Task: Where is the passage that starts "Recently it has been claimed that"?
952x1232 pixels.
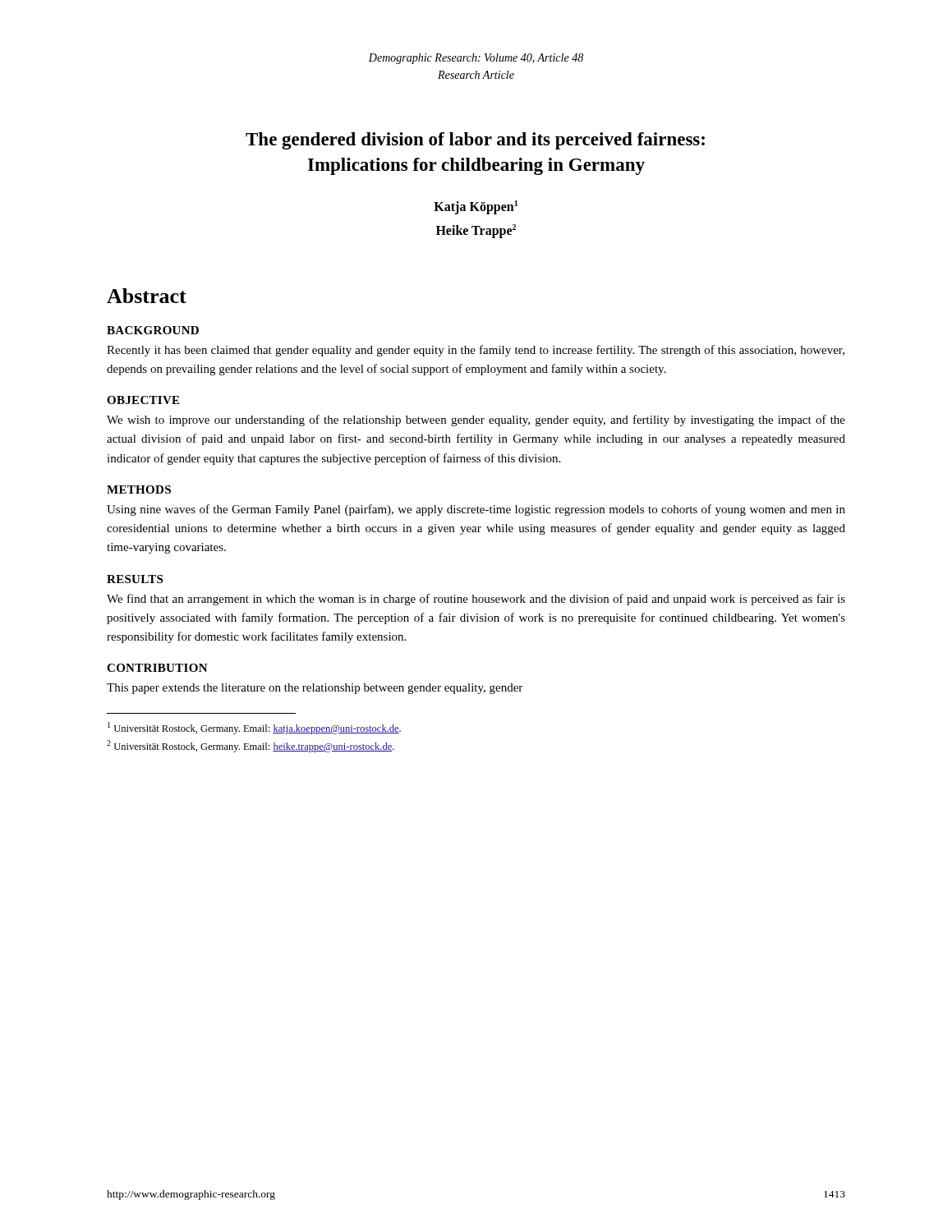Action: click(476, 359)
